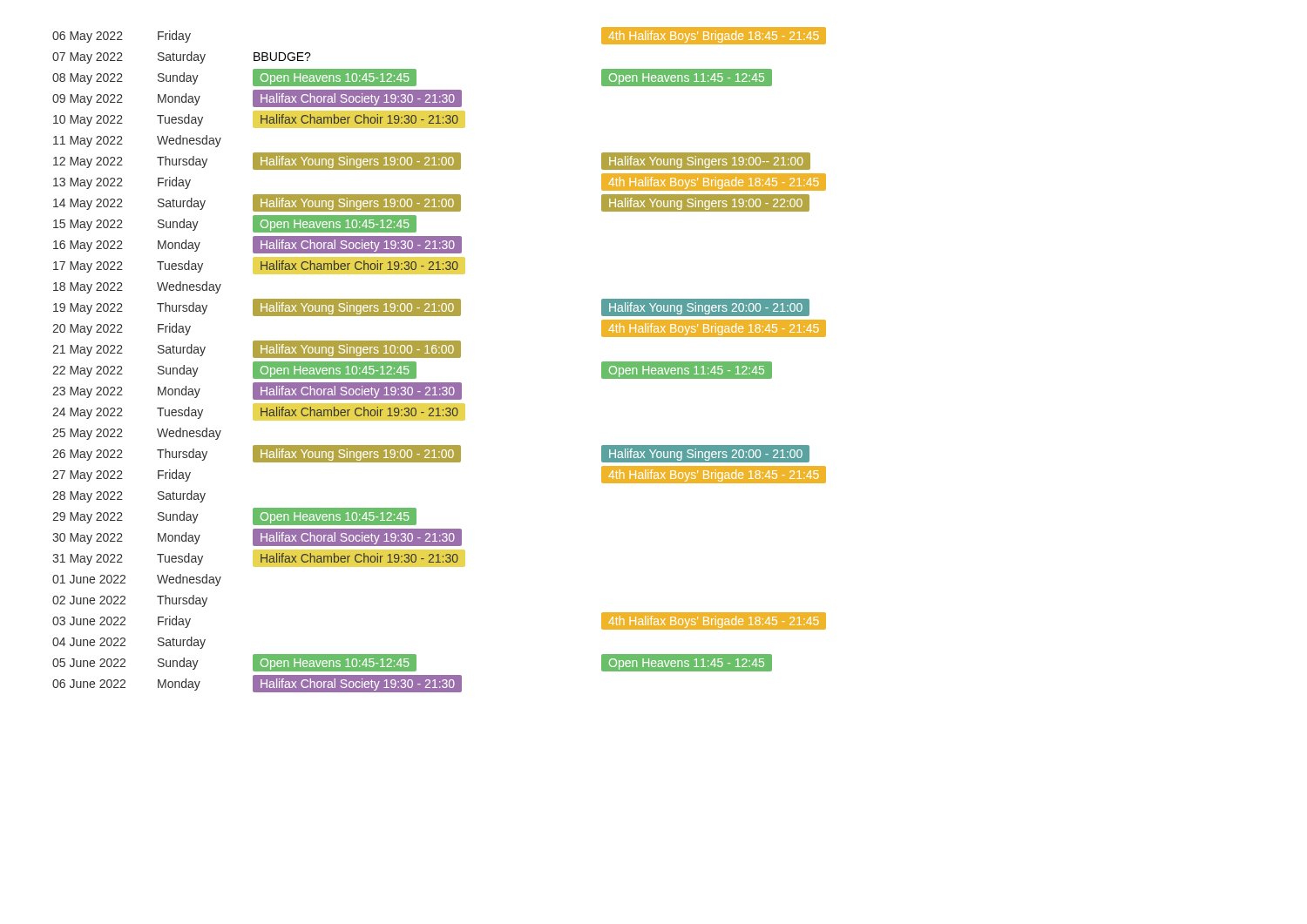Where does it say "18 May 2022 Wednesday"?
The image size is (1307, 924).
click(152, 286)
